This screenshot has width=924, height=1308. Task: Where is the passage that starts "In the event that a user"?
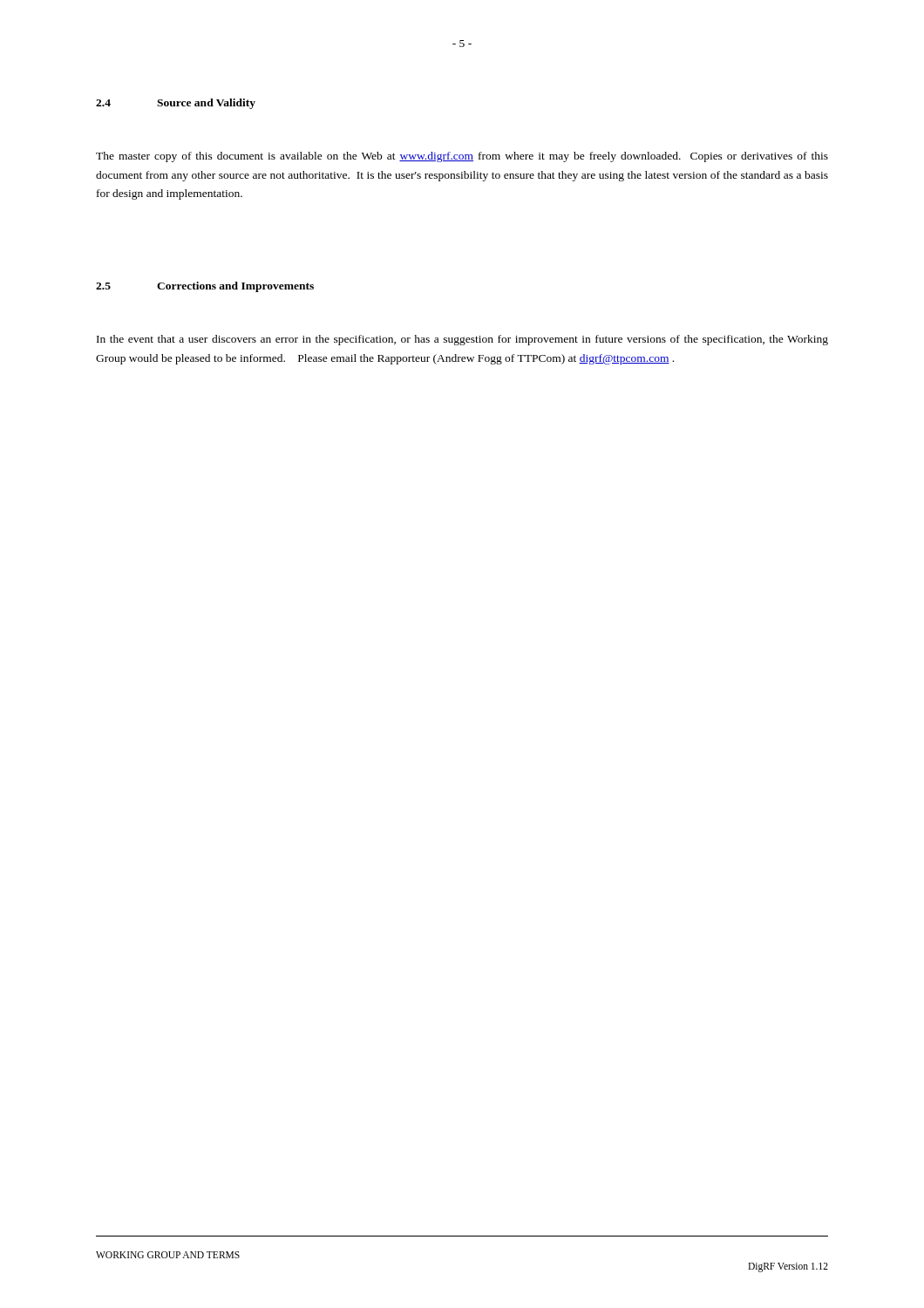point(462,348)
